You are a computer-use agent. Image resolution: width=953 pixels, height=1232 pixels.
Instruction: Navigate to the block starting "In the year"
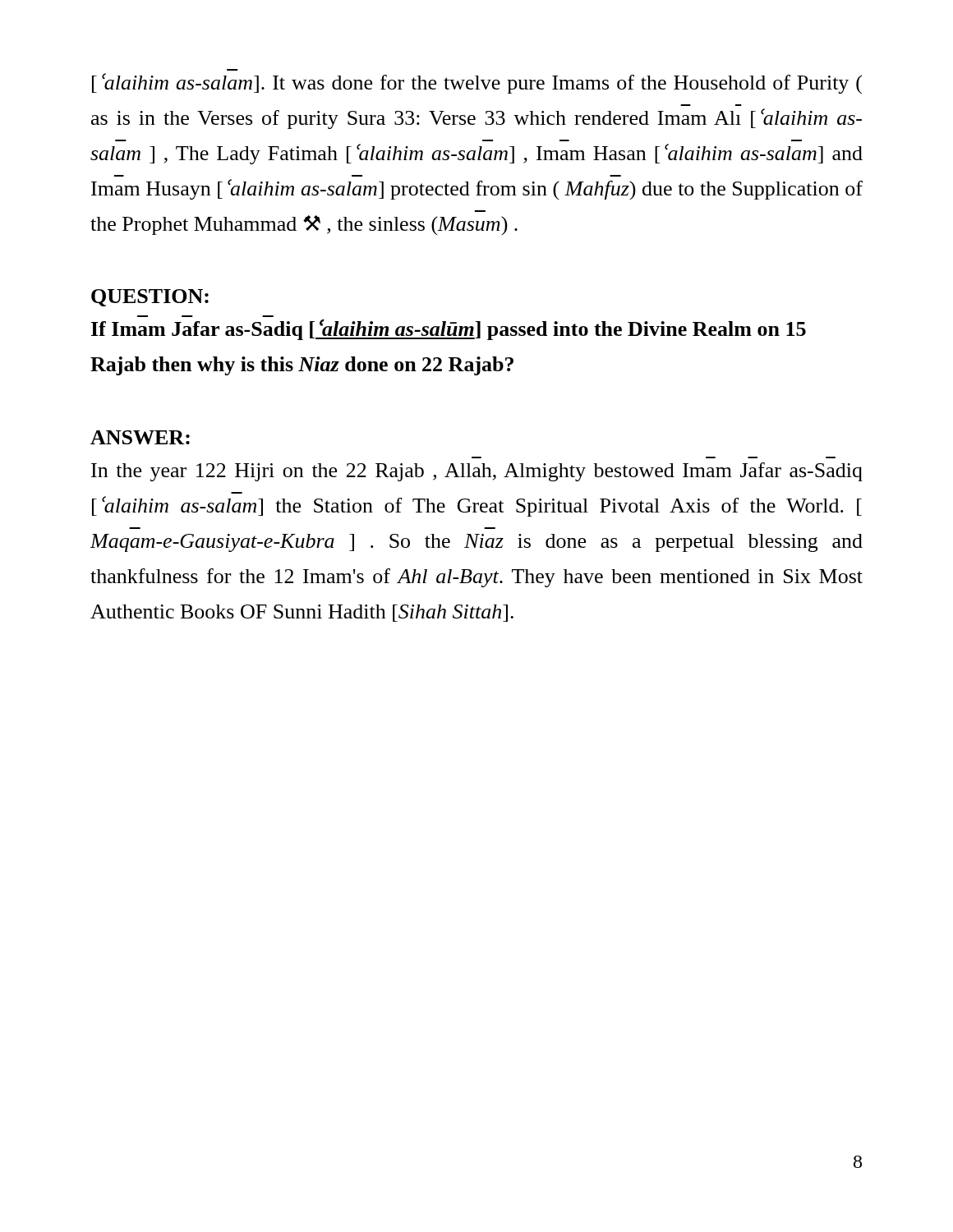(x=476, y=541)
